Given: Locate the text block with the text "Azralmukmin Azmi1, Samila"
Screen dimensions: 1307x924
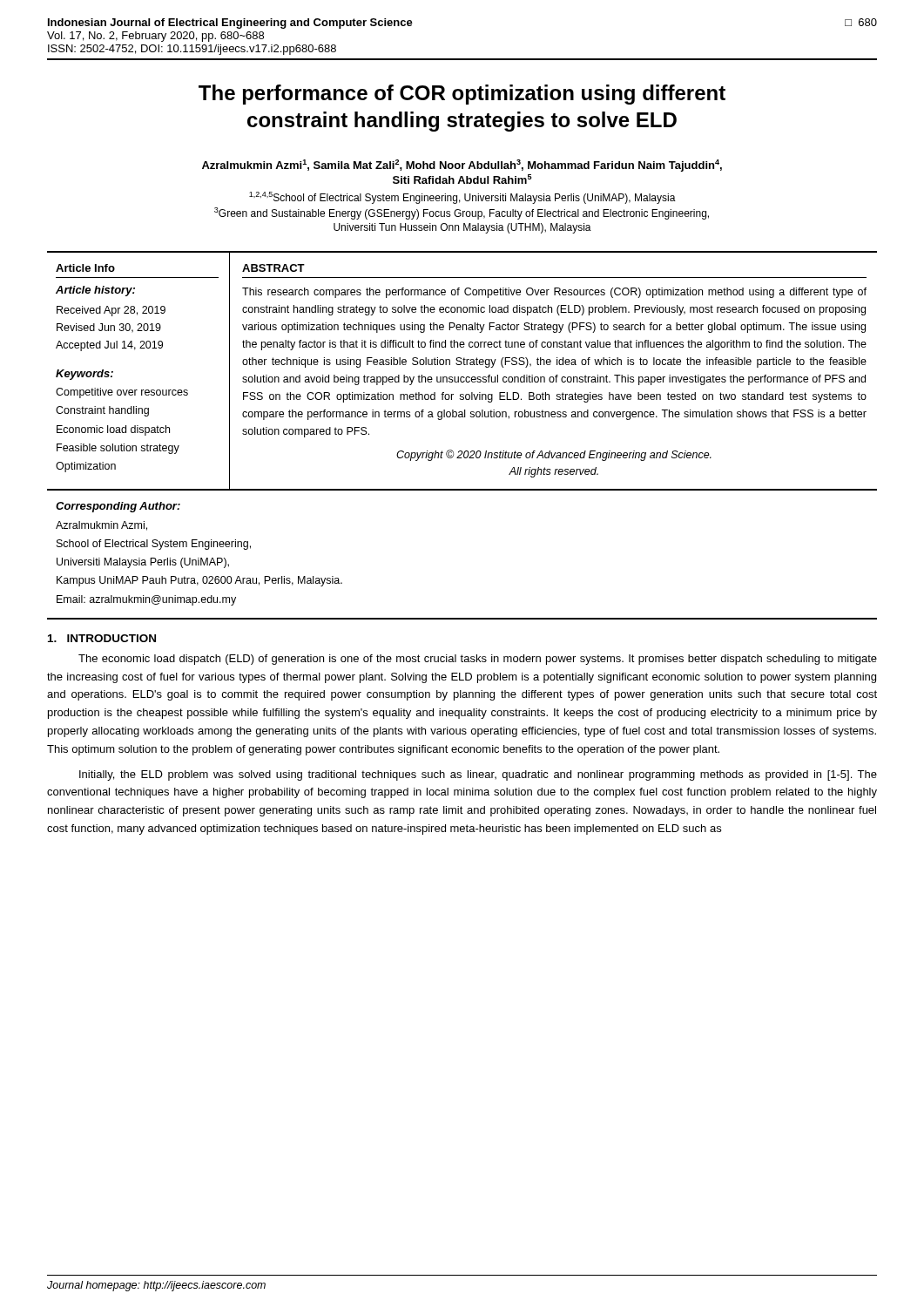Looking at the screenshot, I should tap(462, 172).
